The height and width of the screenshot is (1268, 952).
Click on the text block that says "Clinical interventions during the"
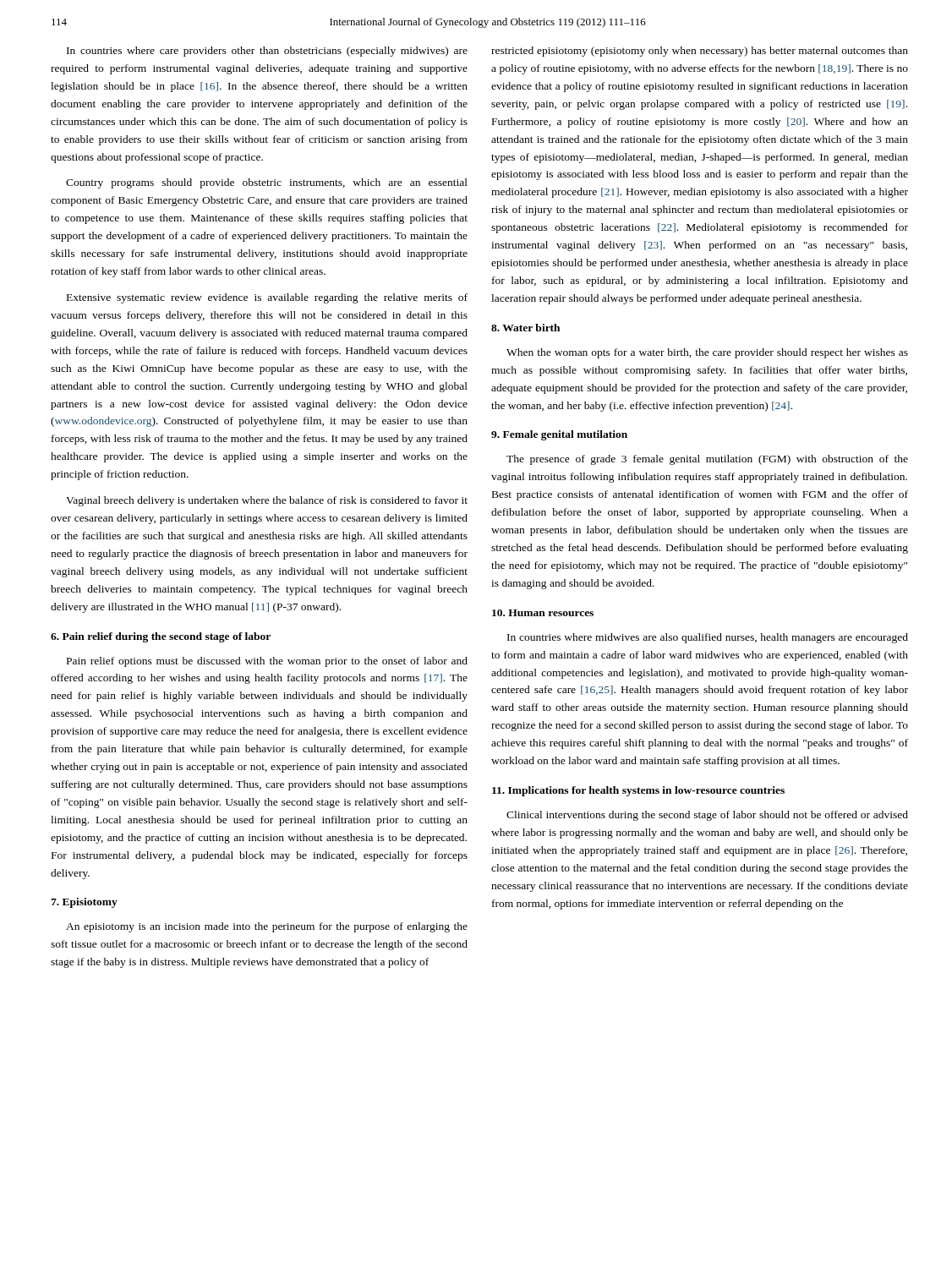coord(700,860)
